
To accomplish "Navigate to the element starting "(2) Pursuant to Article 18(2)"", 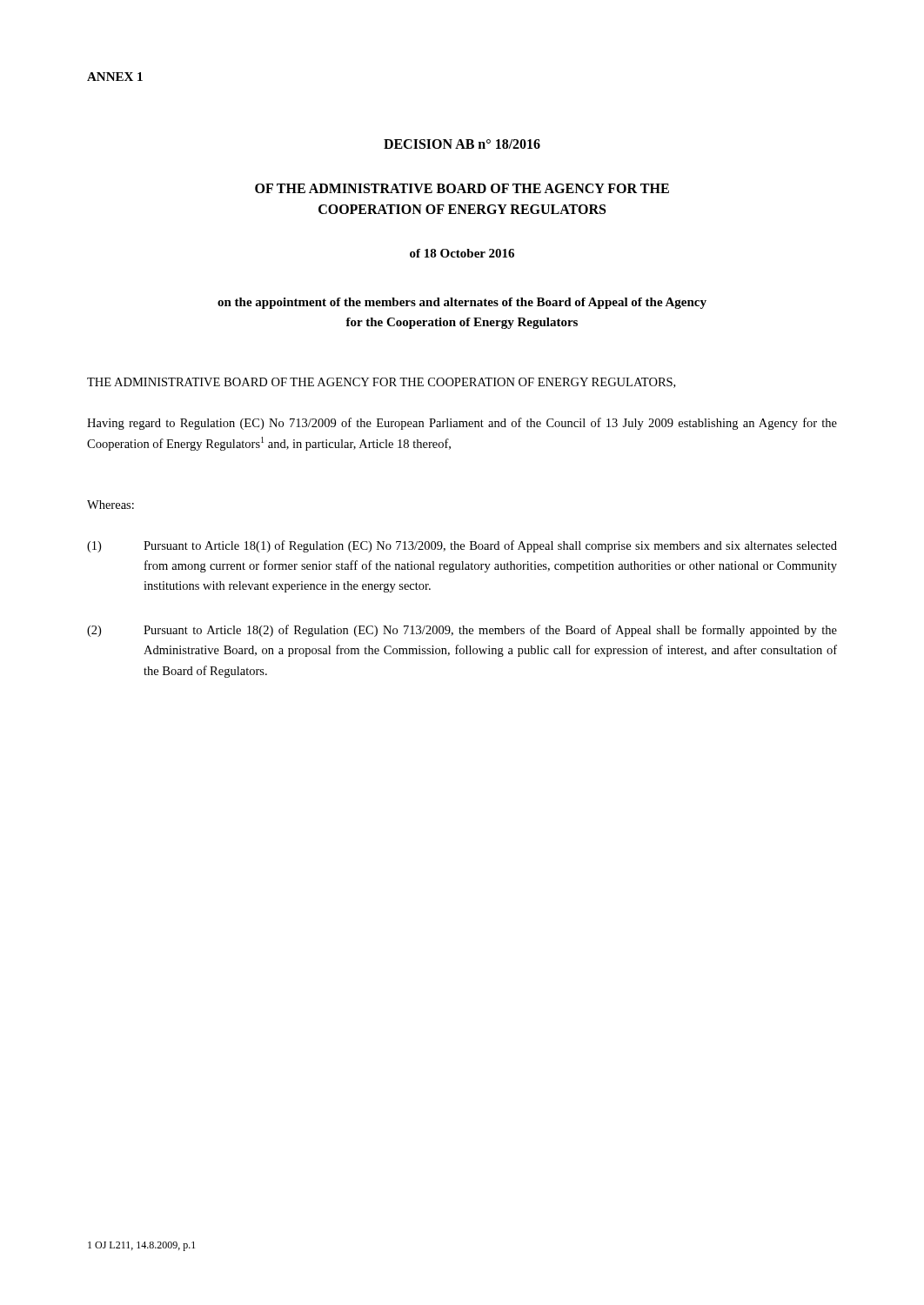I will [x=462, y=651].
